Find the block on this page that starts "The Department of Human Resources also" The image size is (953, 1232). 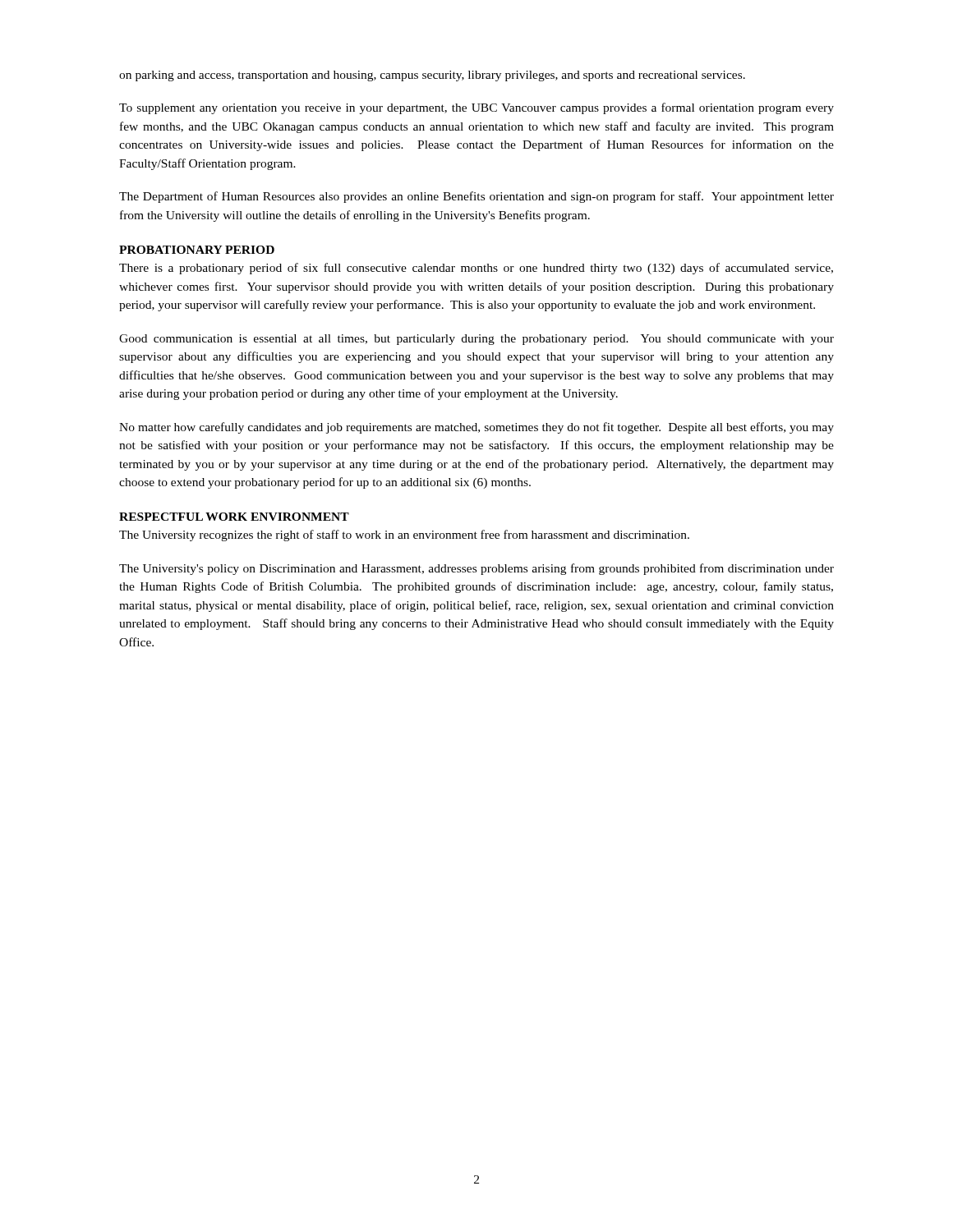(x=476, y=205)
